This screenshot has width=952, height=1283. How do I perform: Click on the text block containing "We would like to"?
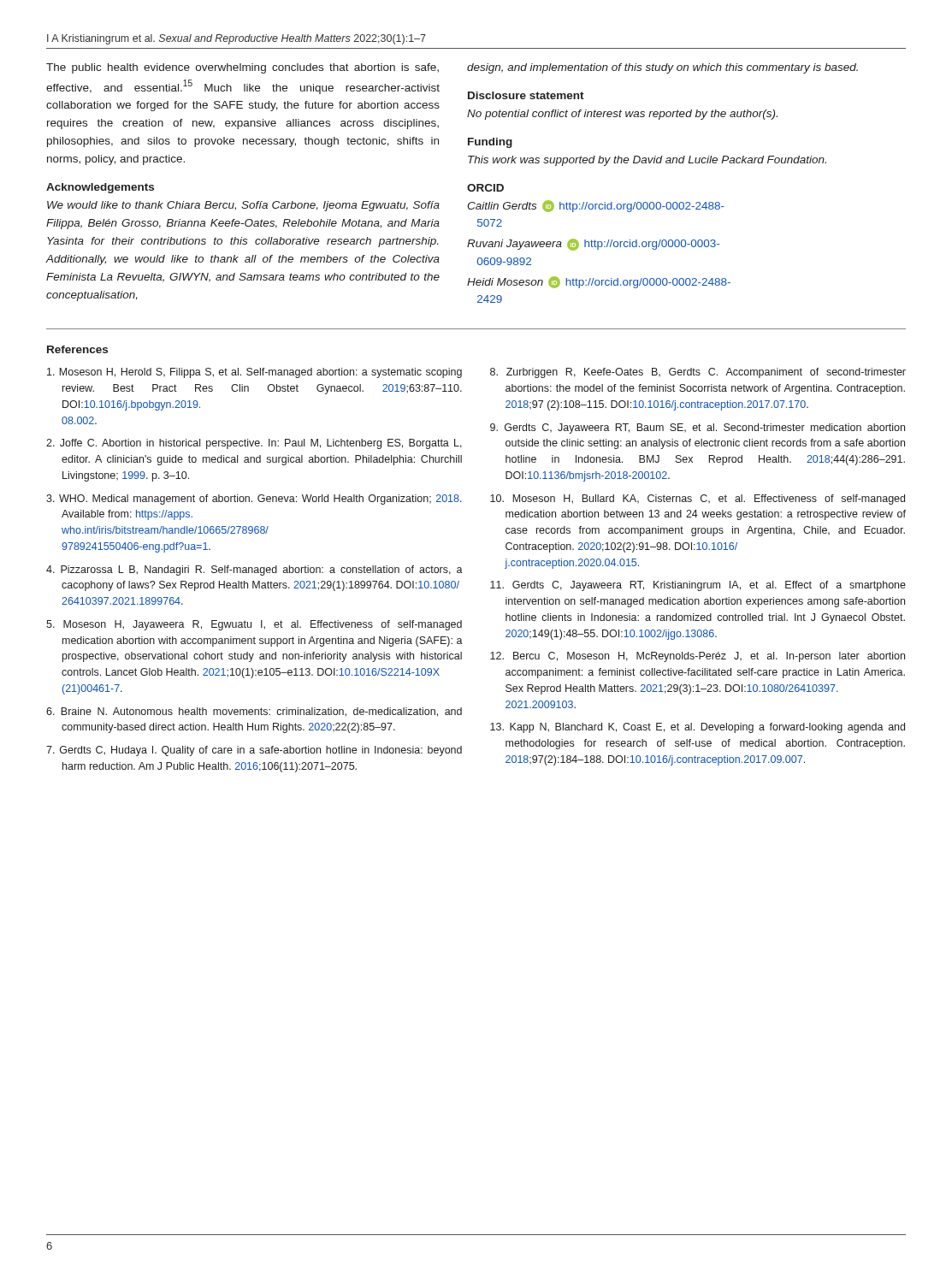(x=243, y=250)
